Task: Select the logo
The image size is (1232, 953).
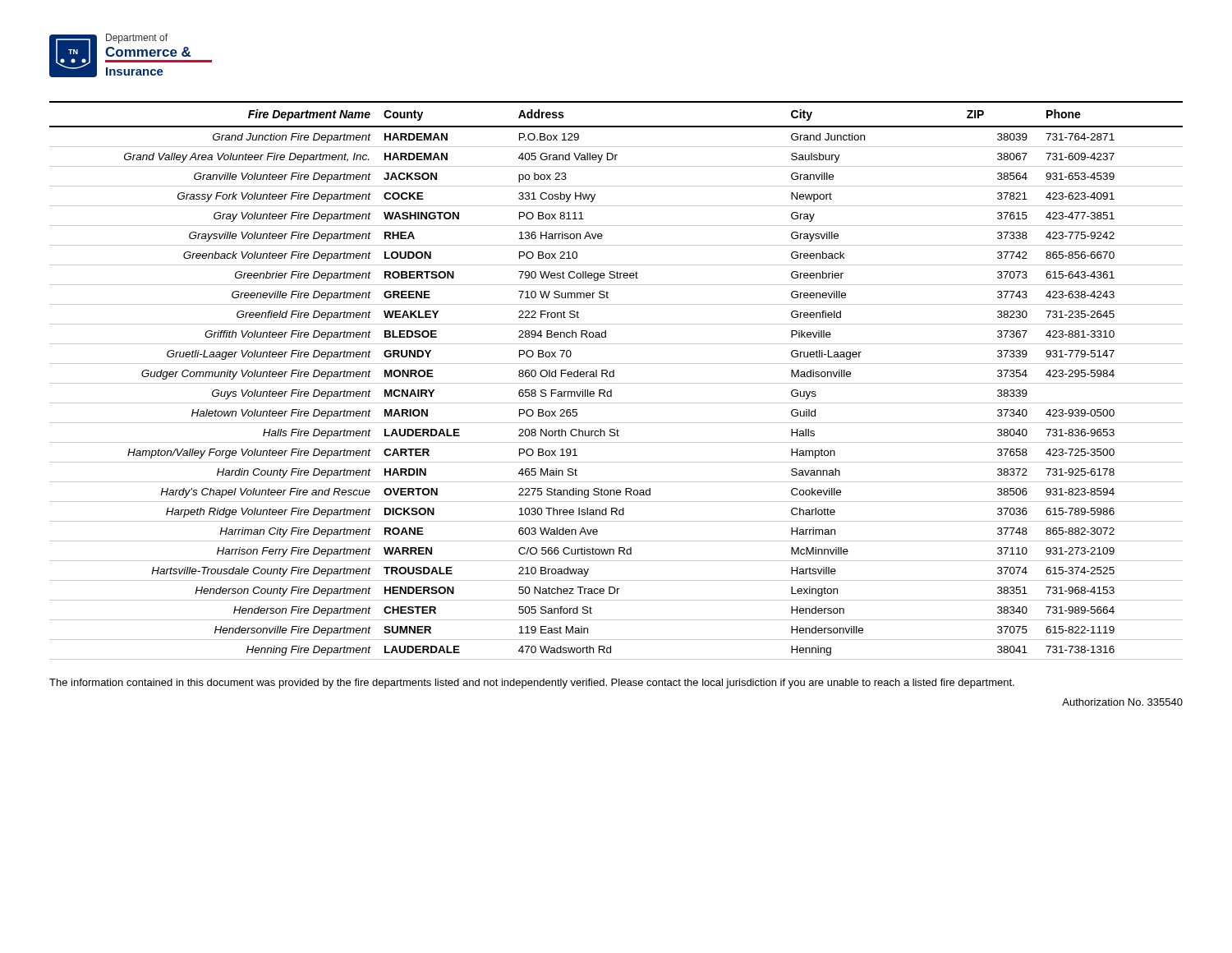Action: (x=131, y=56)
